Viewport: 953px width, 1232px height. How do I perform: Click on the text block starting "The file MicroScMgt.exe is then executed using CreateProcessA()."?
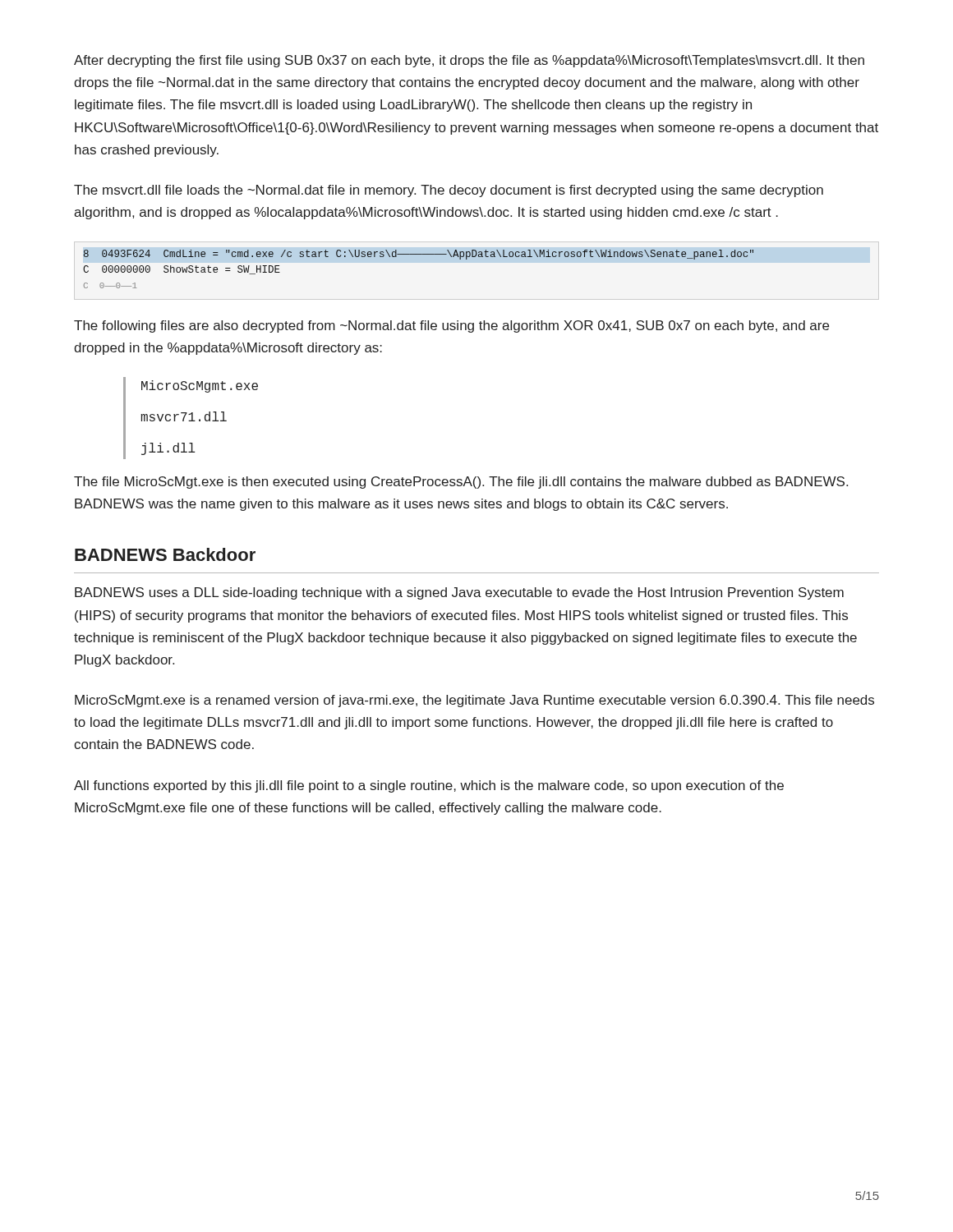(462, 493)
